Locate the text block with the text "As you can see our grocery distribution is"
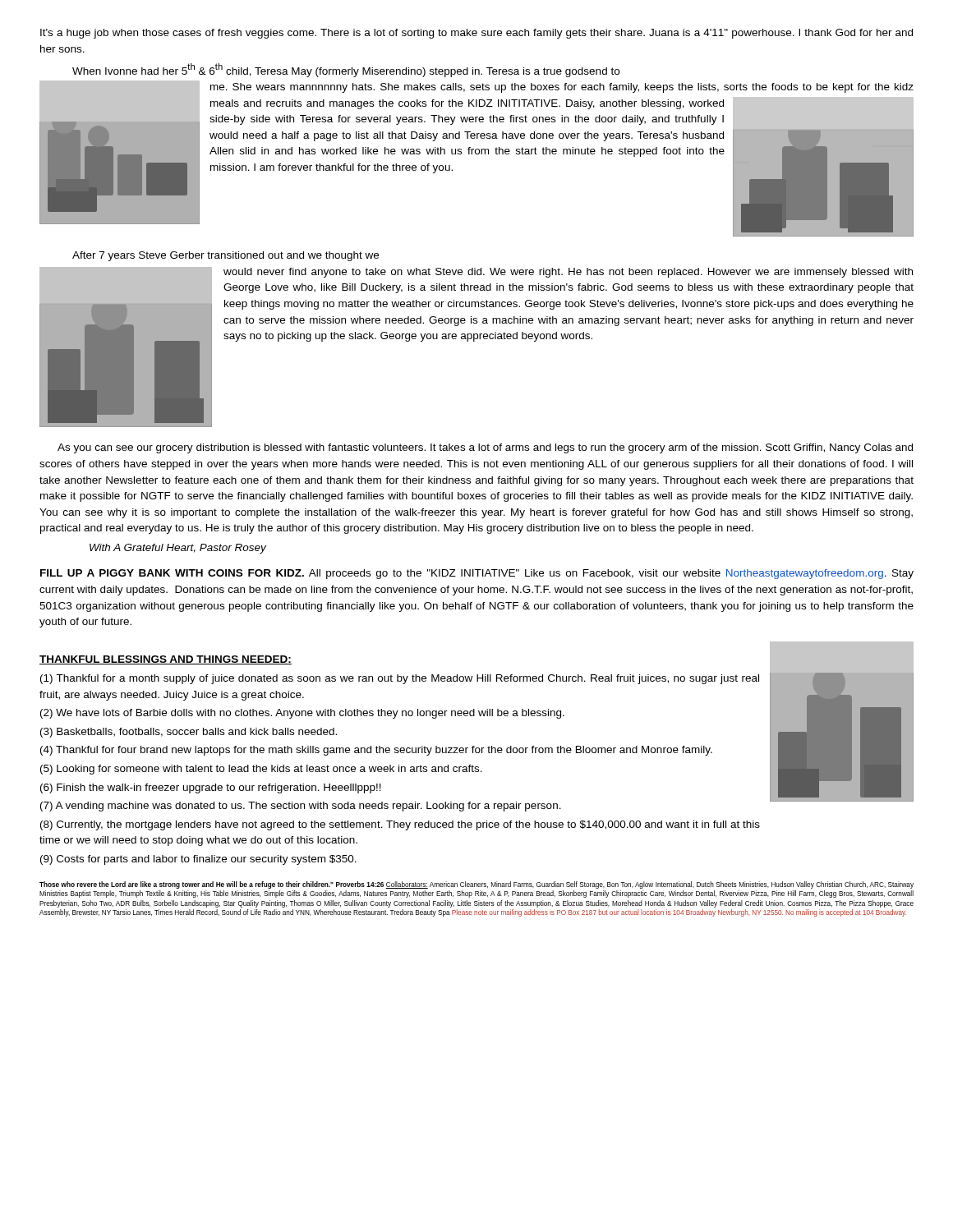The width and height of the screenshot is (953, 1232). tap(476, 488)
